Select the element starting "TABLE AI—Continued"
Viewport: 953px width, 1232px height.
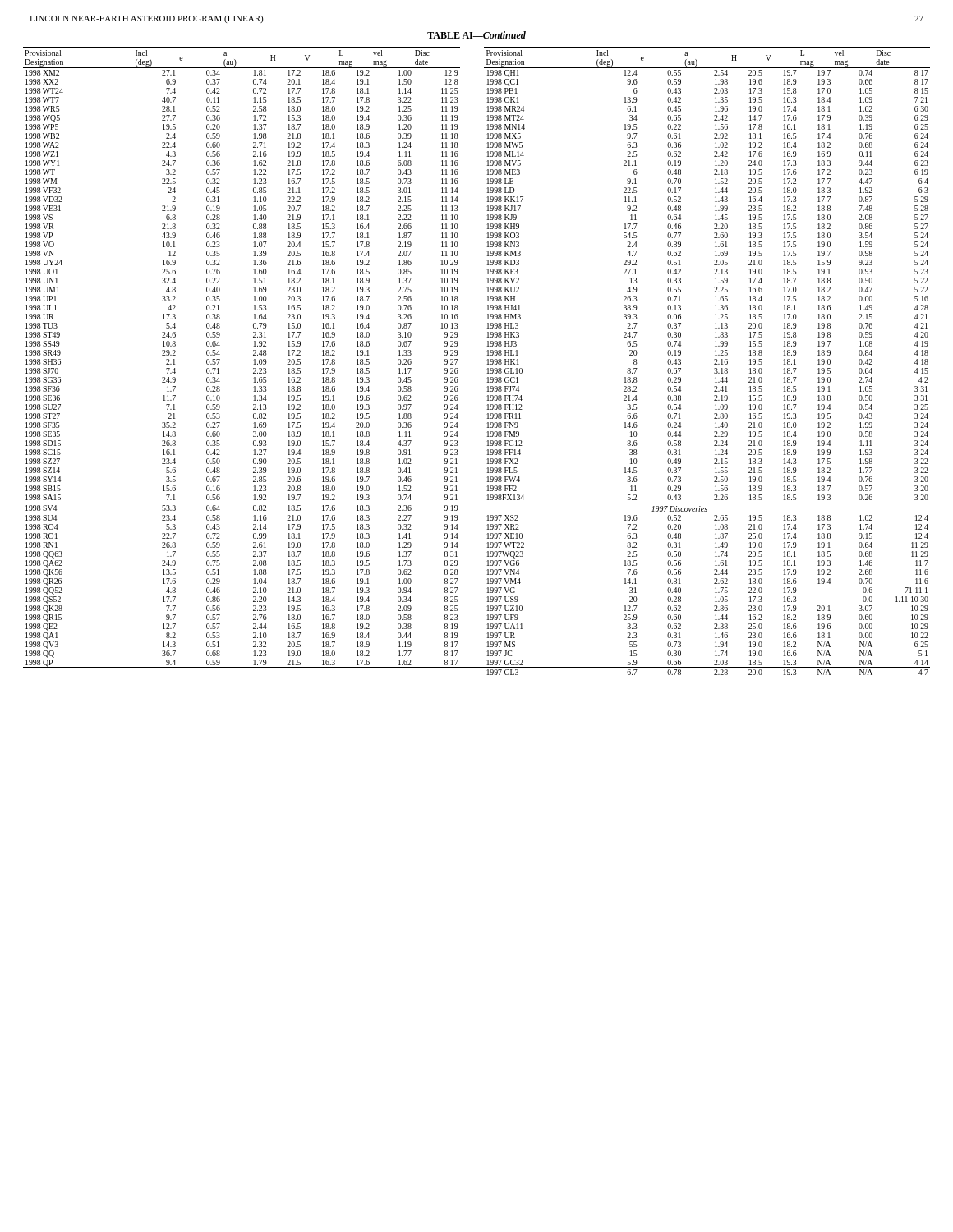(476, 35)
